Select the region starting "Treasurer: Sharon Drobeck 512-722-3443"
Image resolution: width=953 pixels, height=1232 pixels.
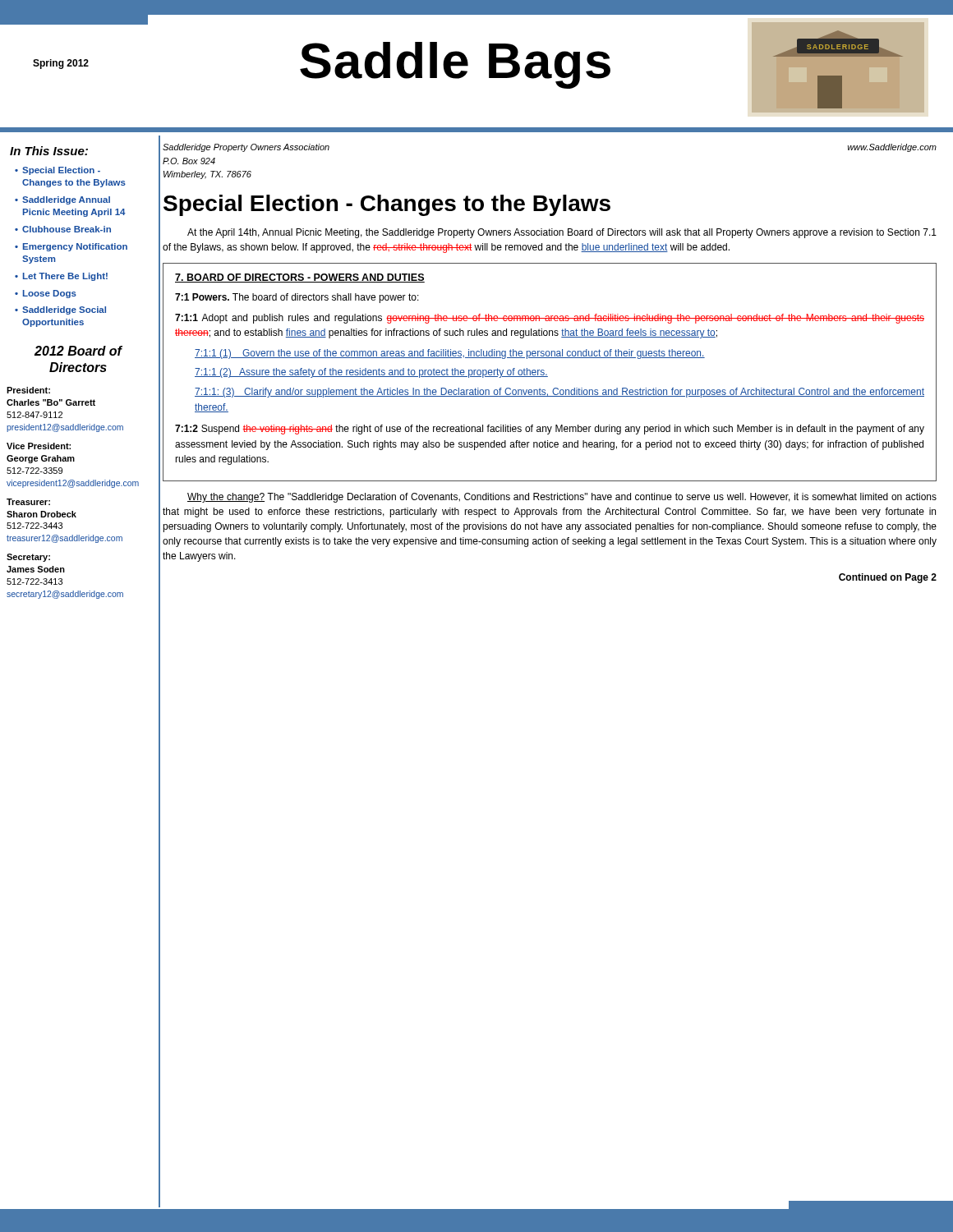pyautogui.click(x=78, y=520)
